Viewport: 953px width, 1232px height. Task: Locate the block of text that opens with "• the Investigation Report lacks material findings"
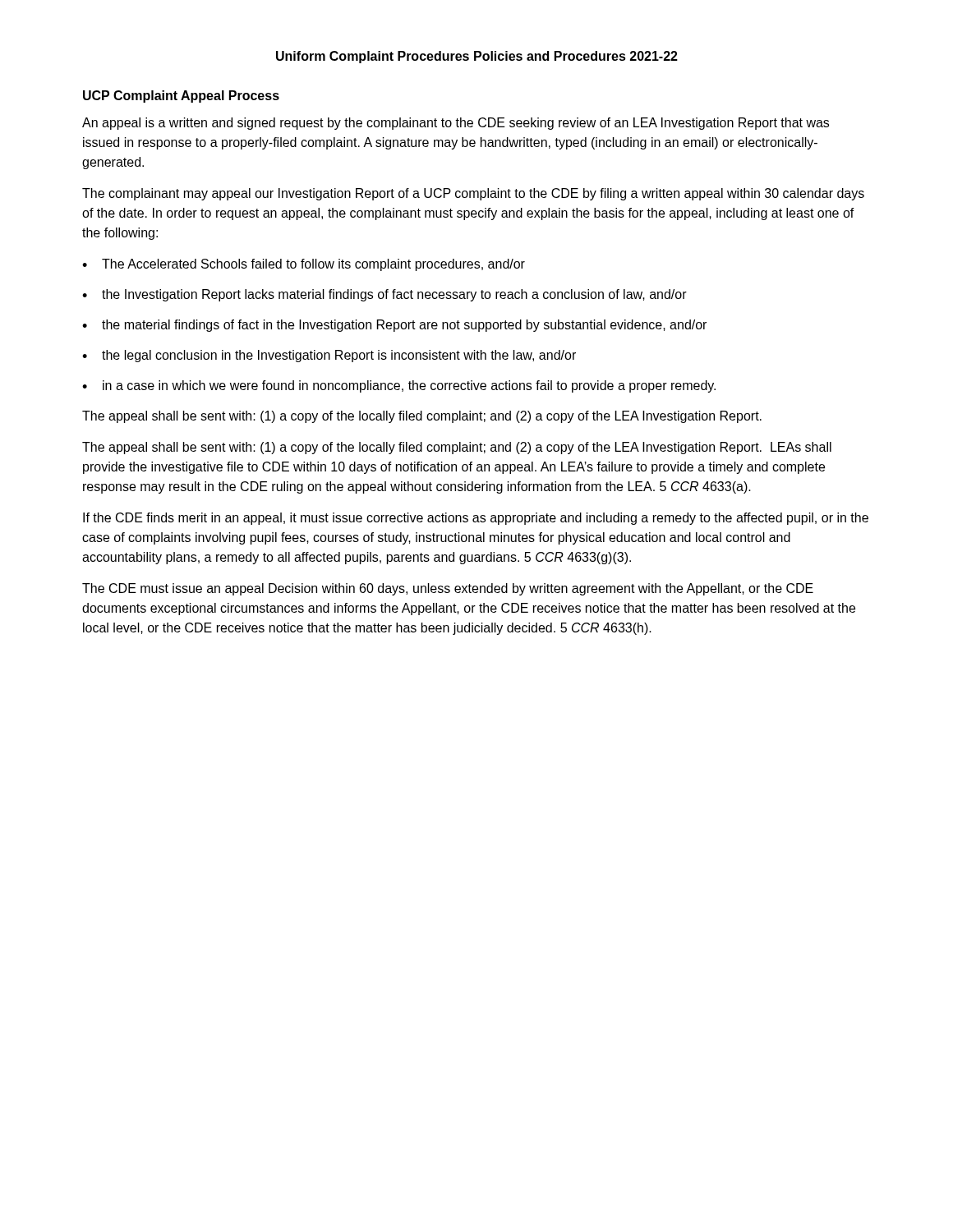476,296
